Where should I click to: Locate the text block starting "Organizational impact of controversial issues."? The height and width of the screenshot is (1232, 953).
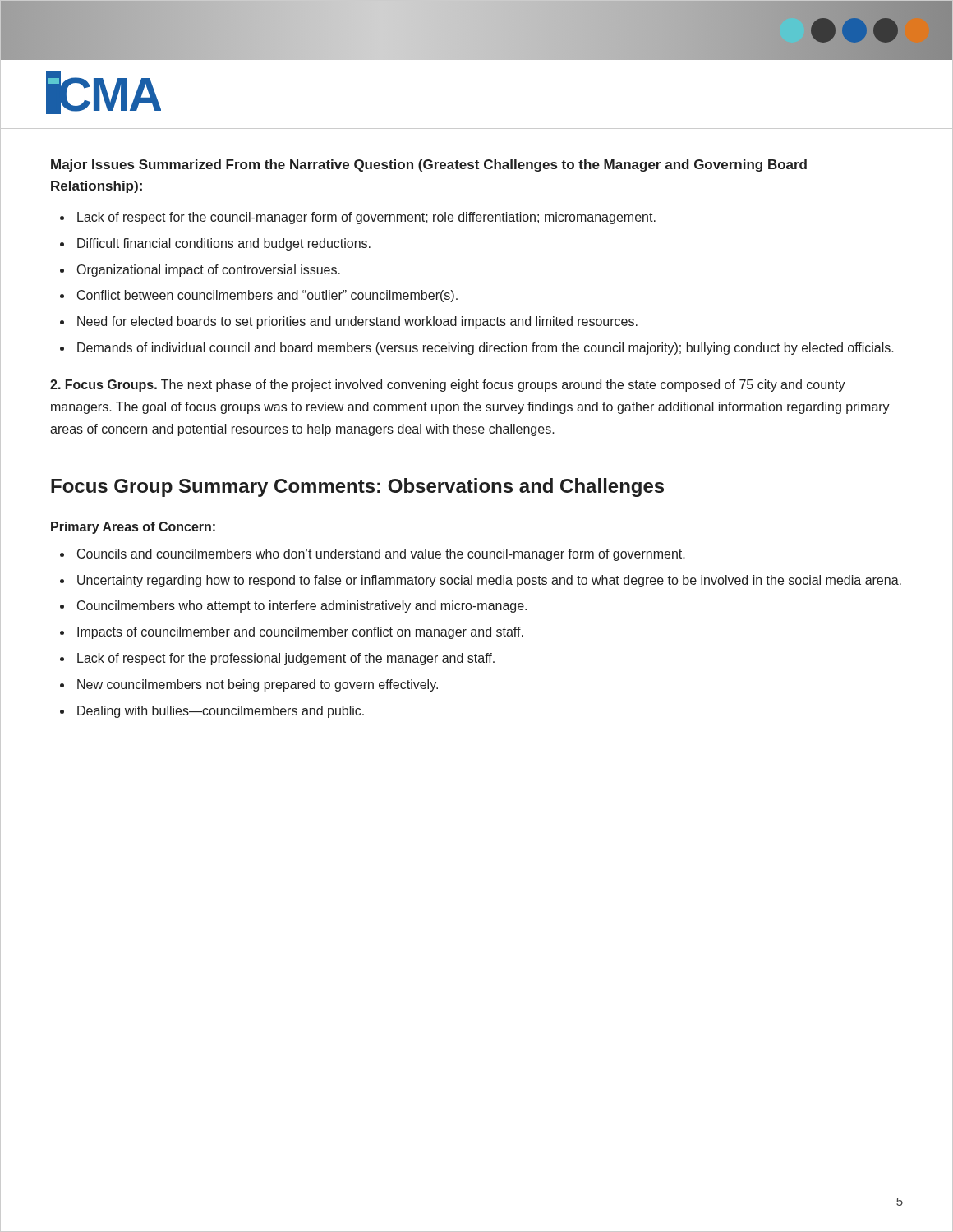[209, 270]
